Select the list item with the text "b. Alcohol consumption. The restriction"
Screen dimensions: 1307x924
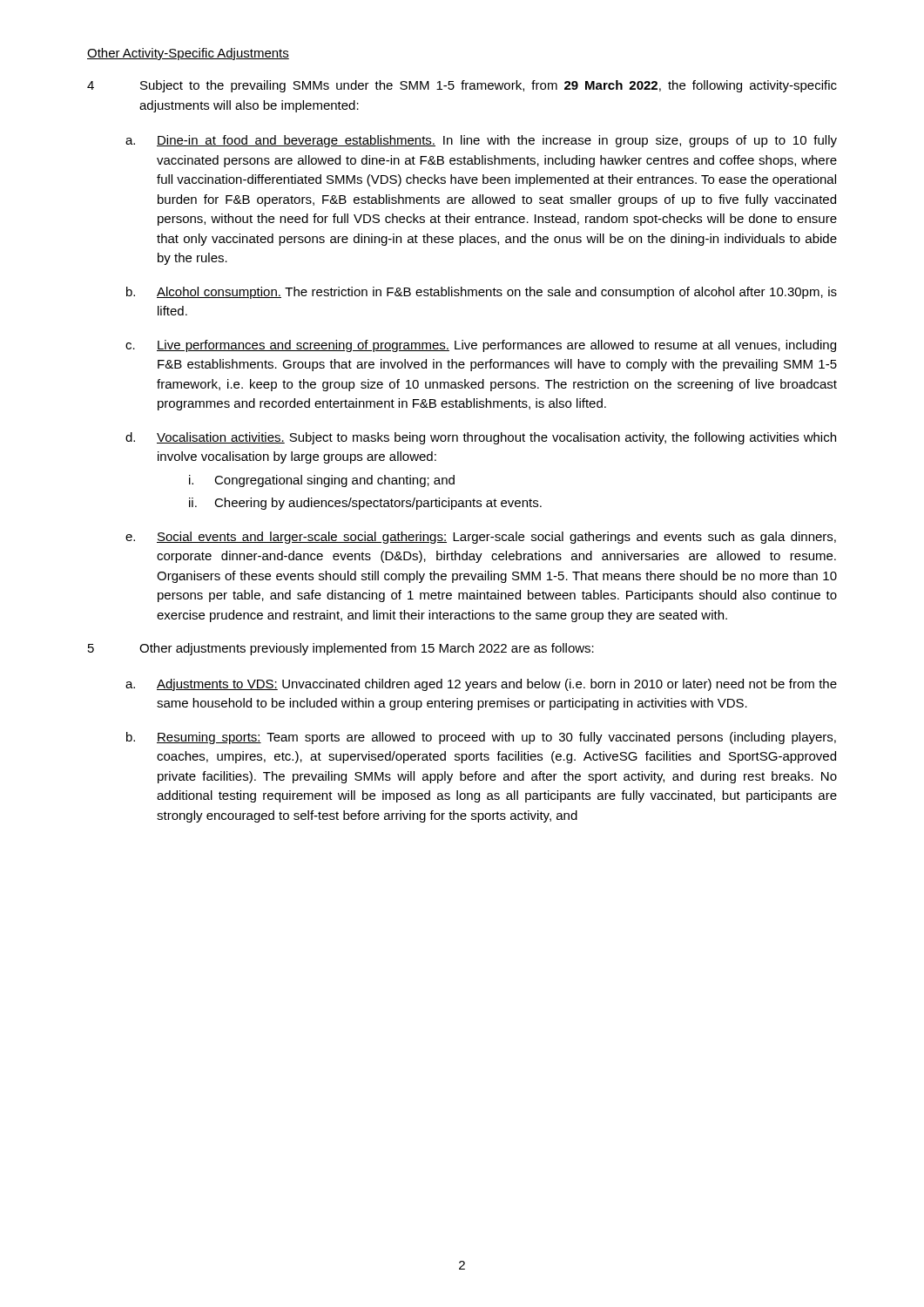pos(497,300)
